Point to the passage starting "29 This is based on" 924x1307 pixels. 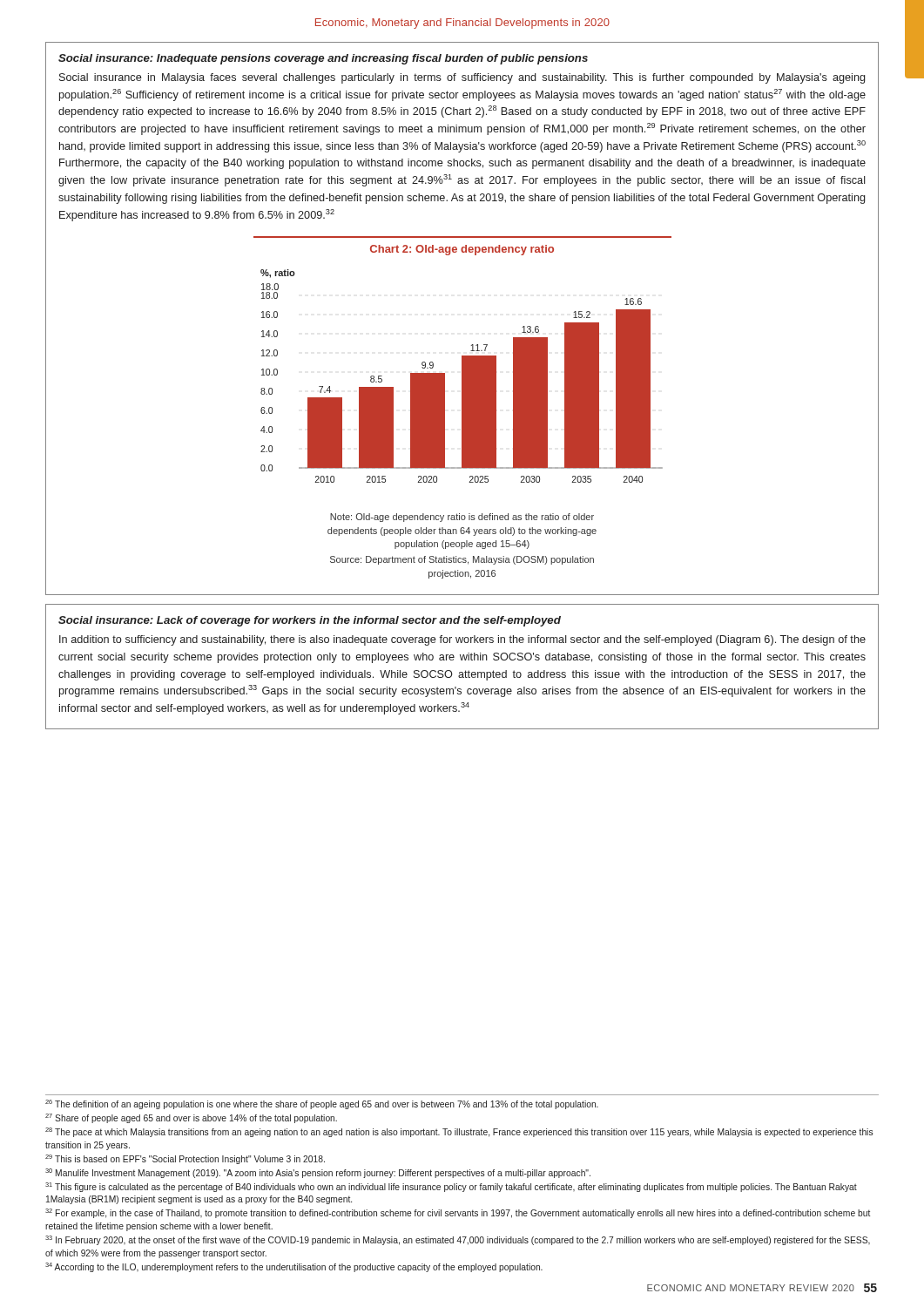click(185, 1159)
